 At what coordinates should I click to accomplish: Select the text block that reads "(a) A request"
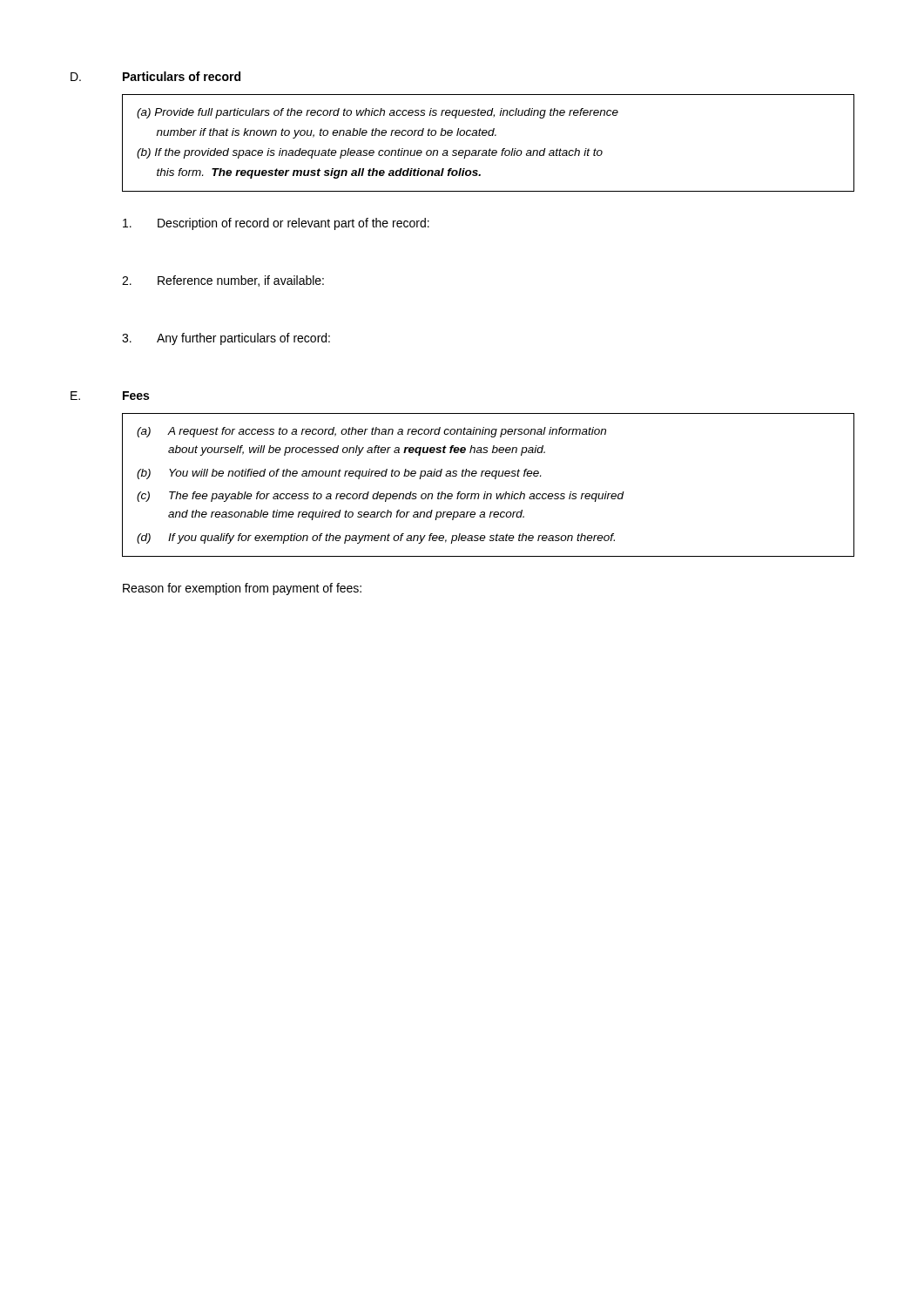(x=488, y=485)
